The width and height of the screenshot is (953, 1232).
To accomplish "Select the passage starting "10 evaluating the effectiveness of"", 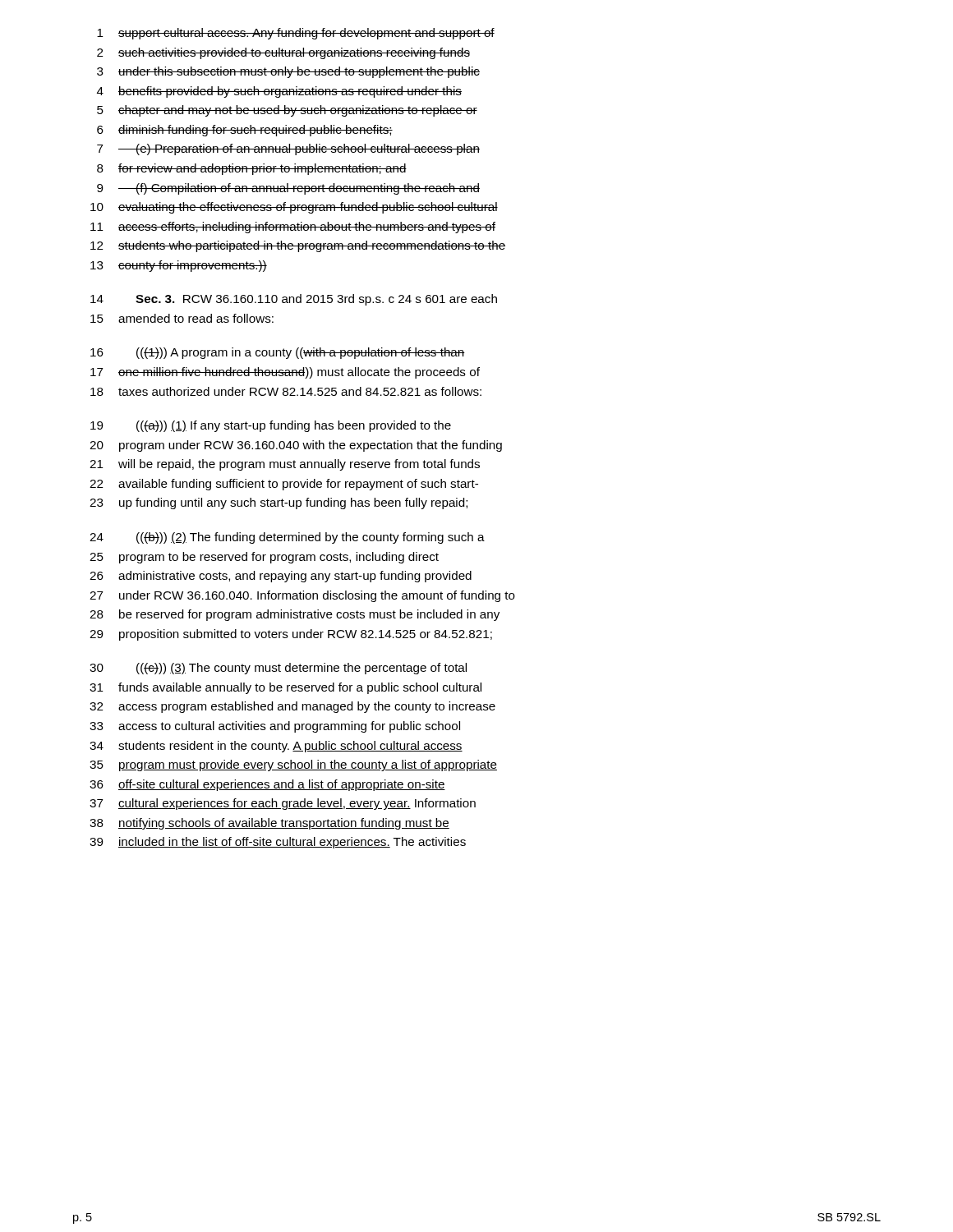I will pyautogui.click(x=476, y=207).
